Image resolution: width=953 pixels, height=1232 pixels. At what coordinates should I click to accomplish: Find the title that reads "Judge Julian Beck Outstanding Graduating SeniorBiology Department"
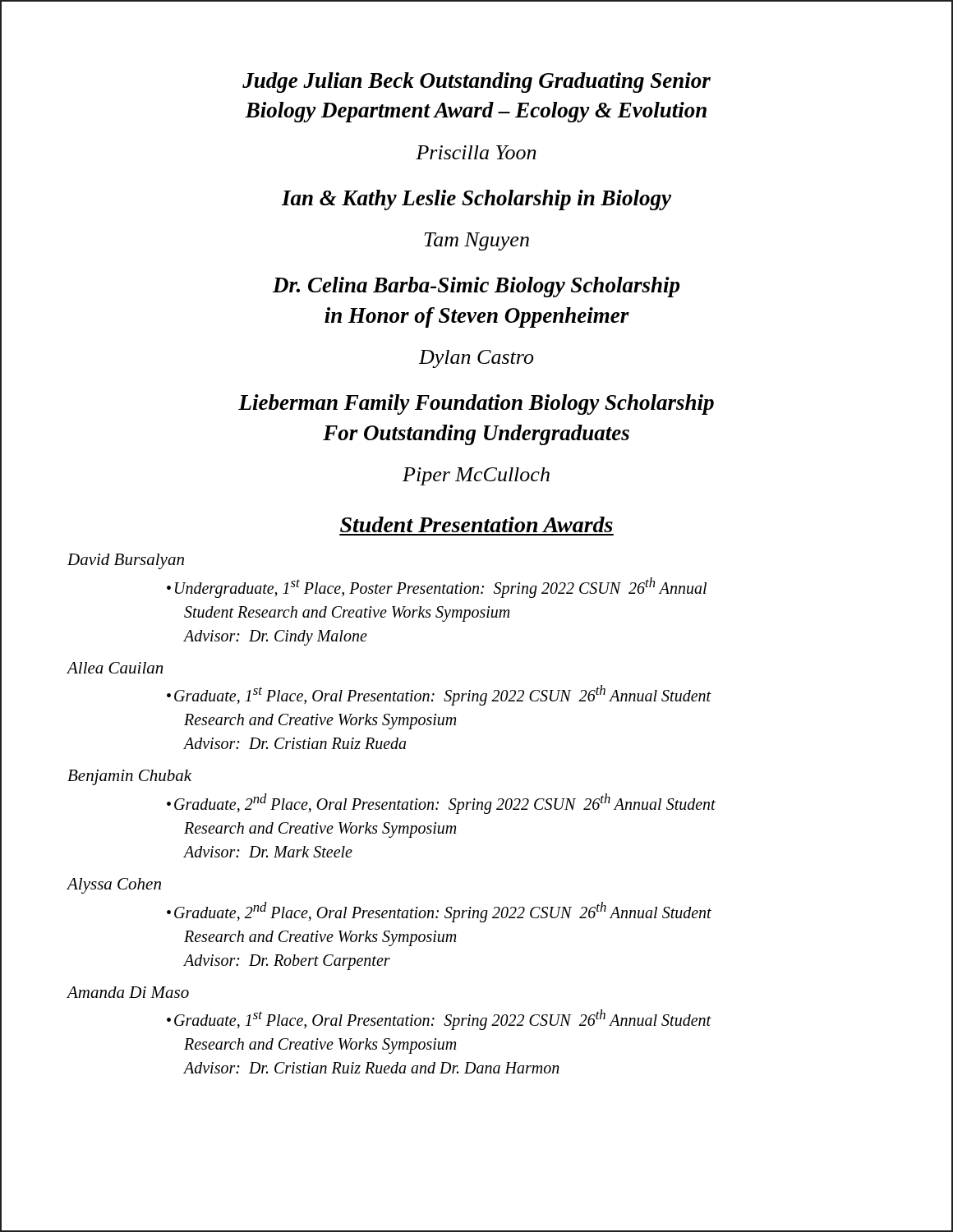click(476, 95)
